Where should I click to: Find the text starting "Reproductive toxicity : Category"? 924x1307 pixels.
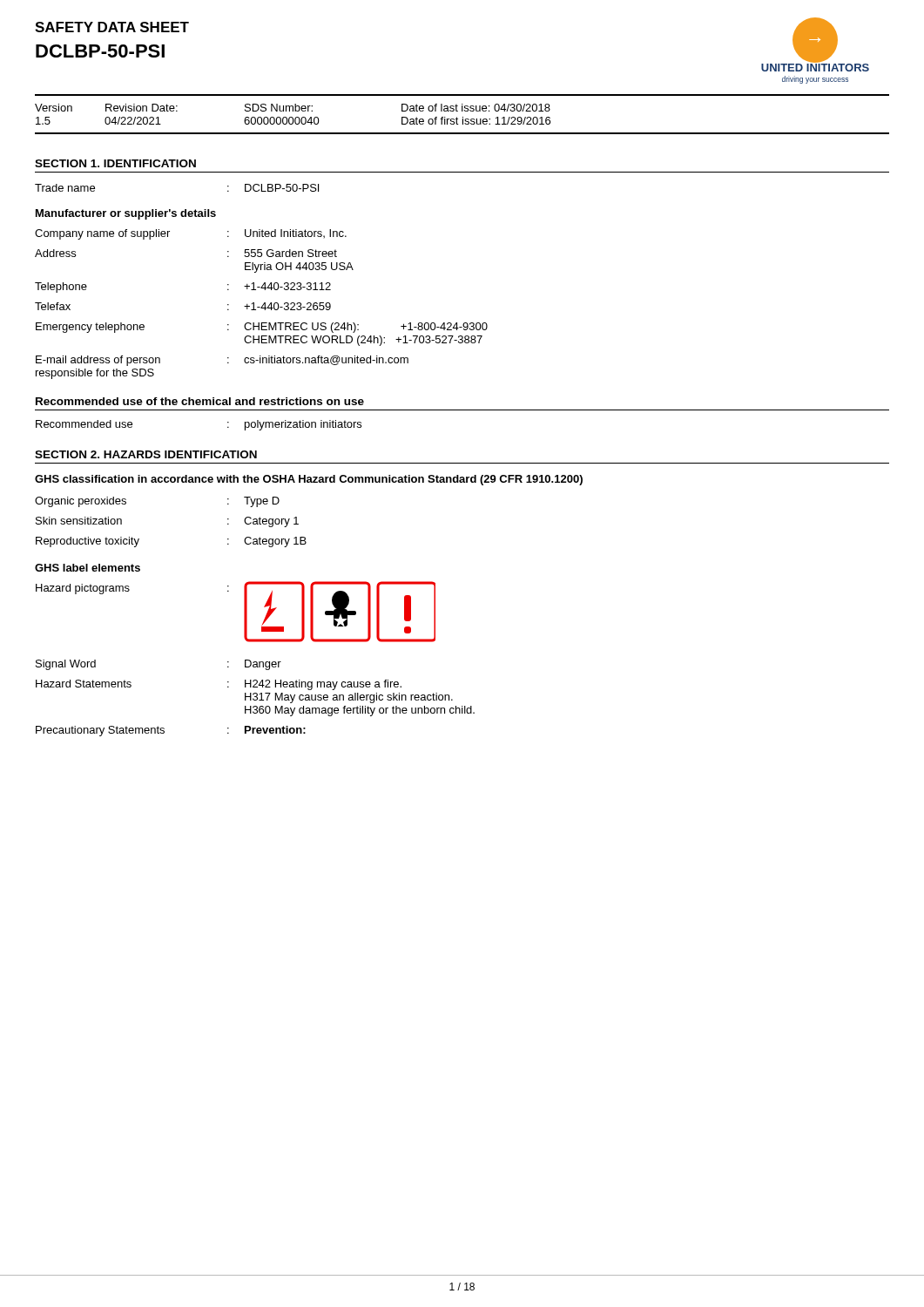88,542
